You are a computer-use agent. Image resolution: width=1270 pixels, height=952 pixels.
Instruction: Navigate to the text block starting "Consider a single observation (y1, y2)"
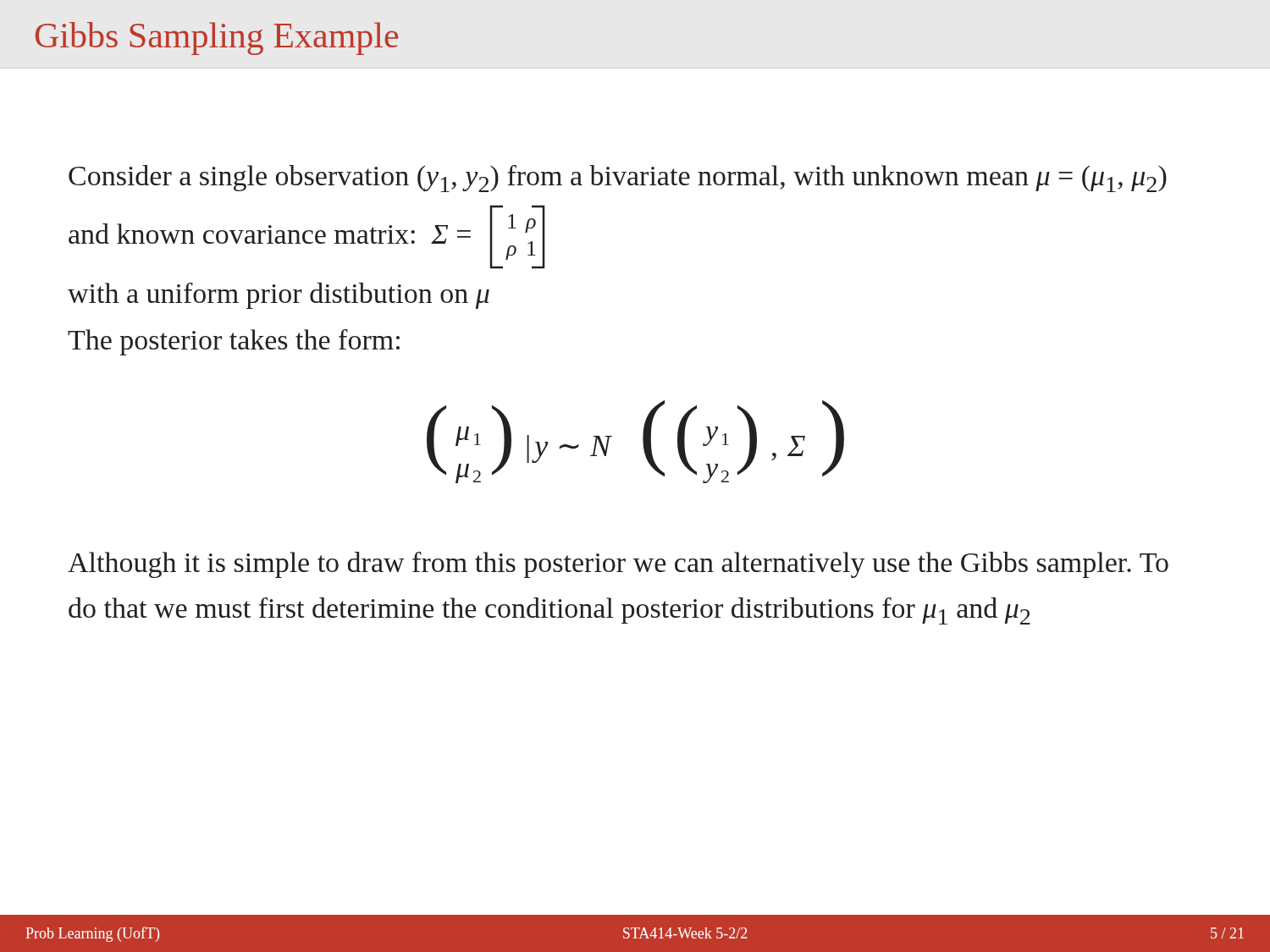[618, 179]
